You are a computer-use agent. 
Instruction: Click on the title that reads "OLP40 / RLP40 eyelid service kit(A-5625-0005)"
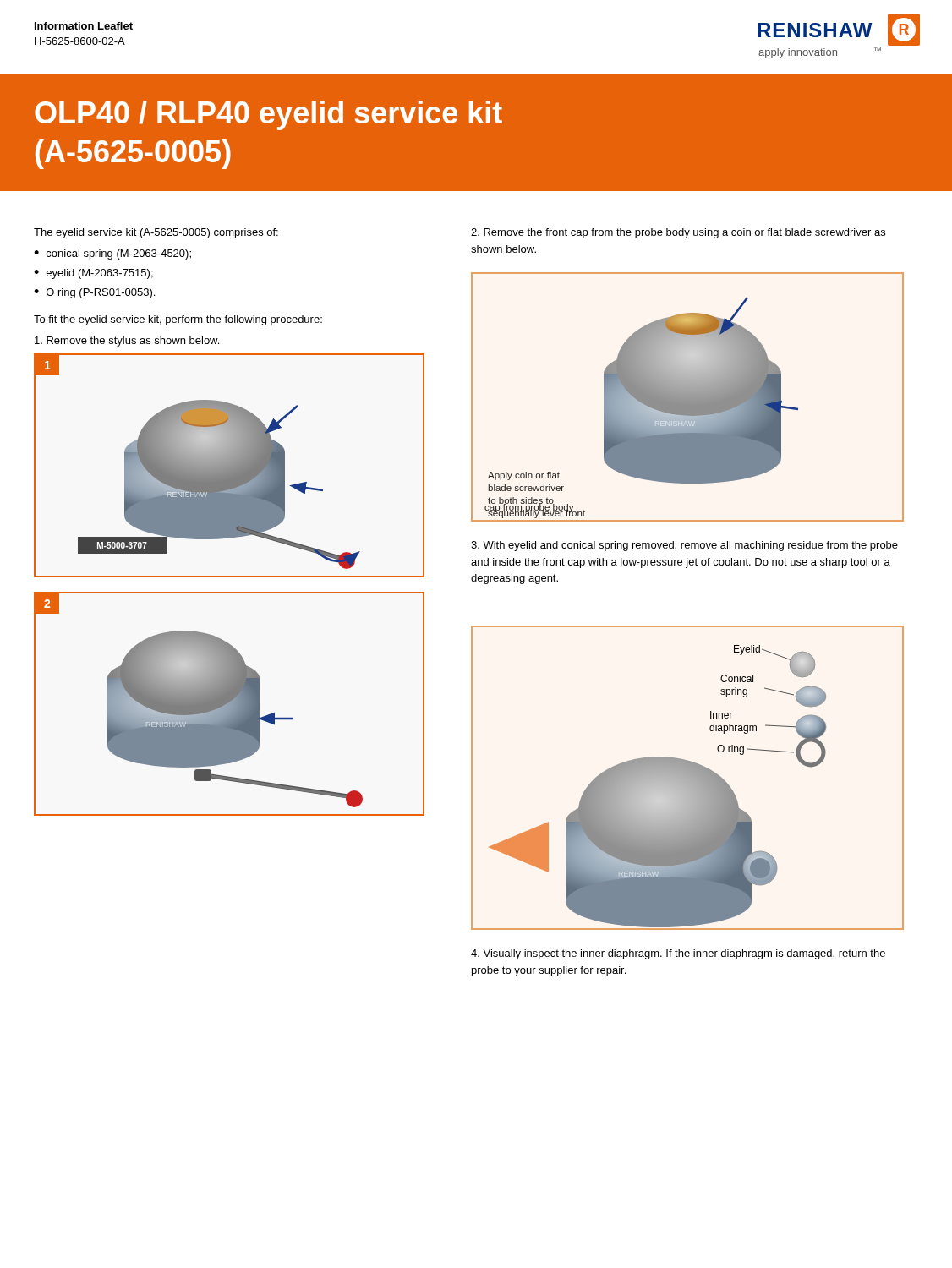point(268,133)
